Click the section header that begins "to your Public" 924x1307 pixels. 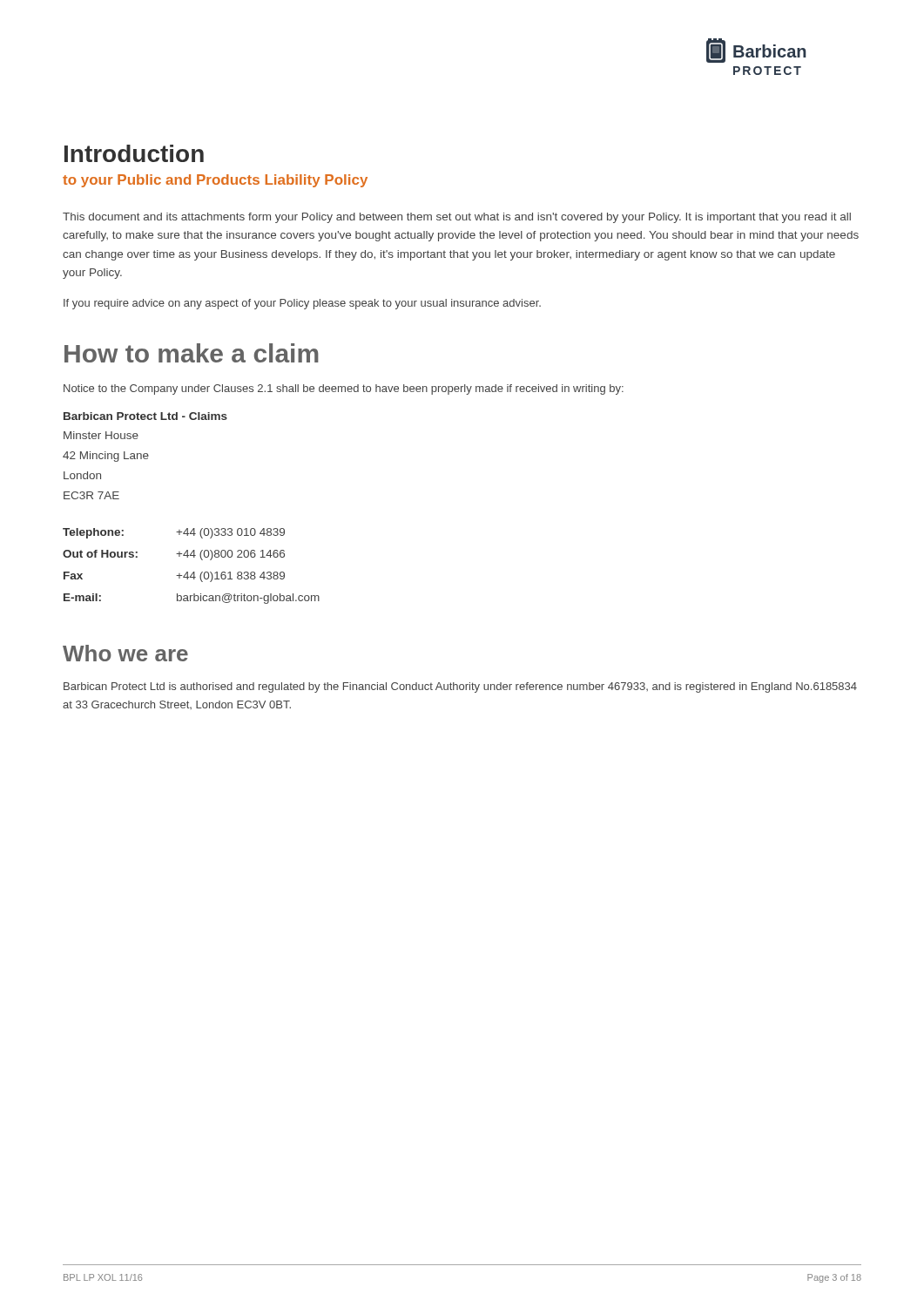(x=215, y=180)
